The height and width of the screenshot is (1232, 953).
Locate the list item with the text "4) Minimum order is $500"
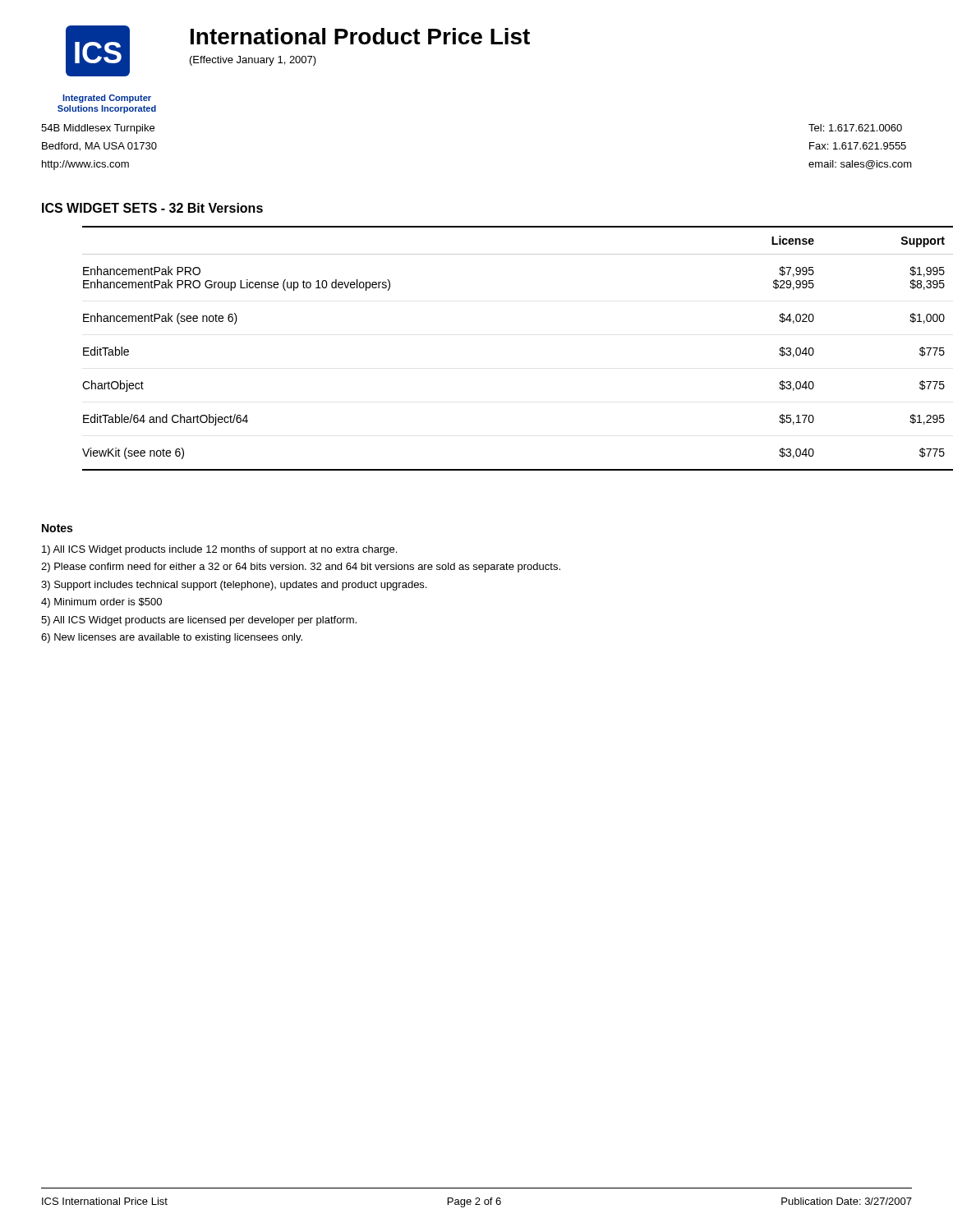pyautogui.click(x=102, y=602)
